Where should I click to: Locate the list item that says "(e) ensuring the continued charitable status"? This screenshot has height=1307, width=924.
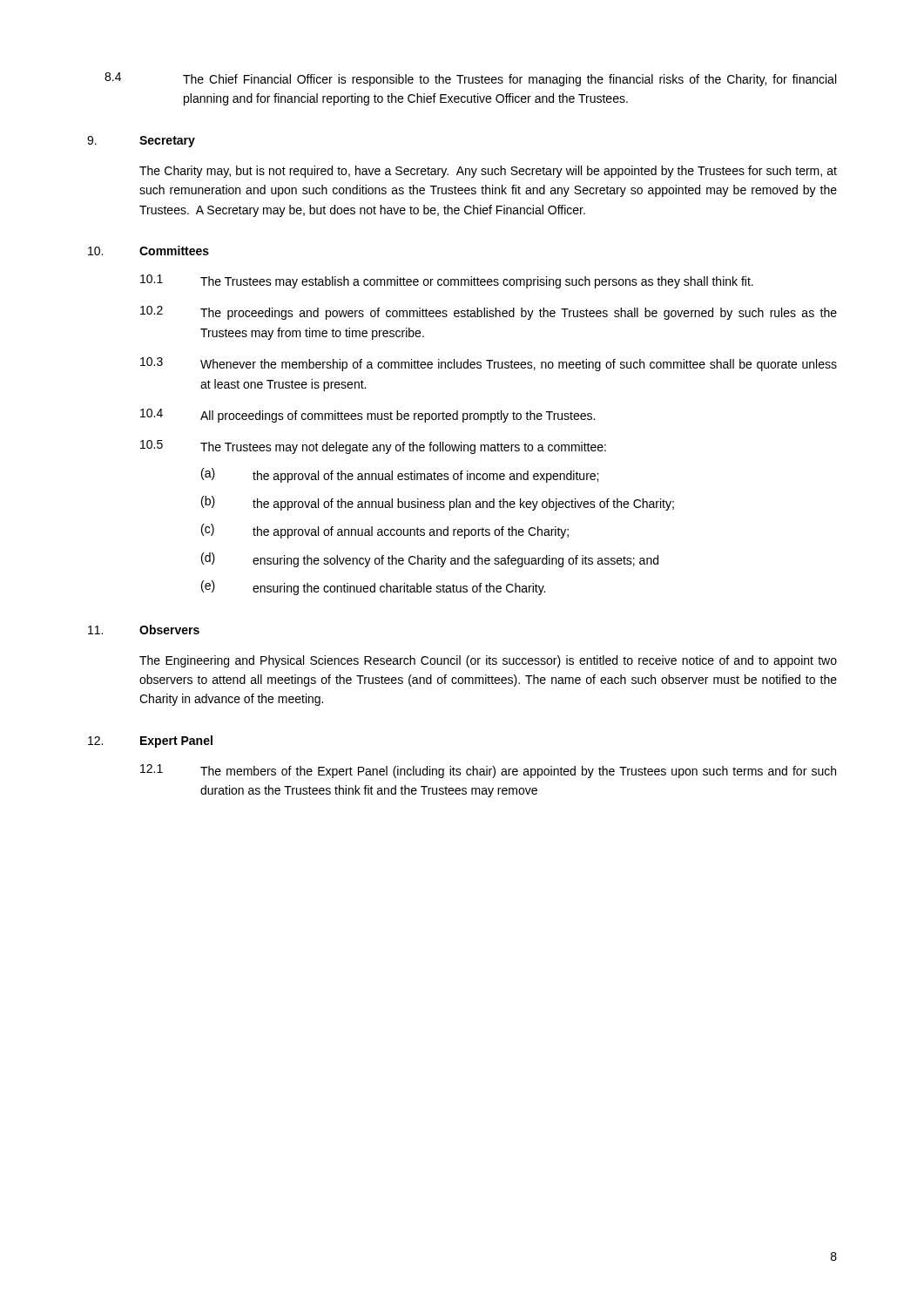519,589
